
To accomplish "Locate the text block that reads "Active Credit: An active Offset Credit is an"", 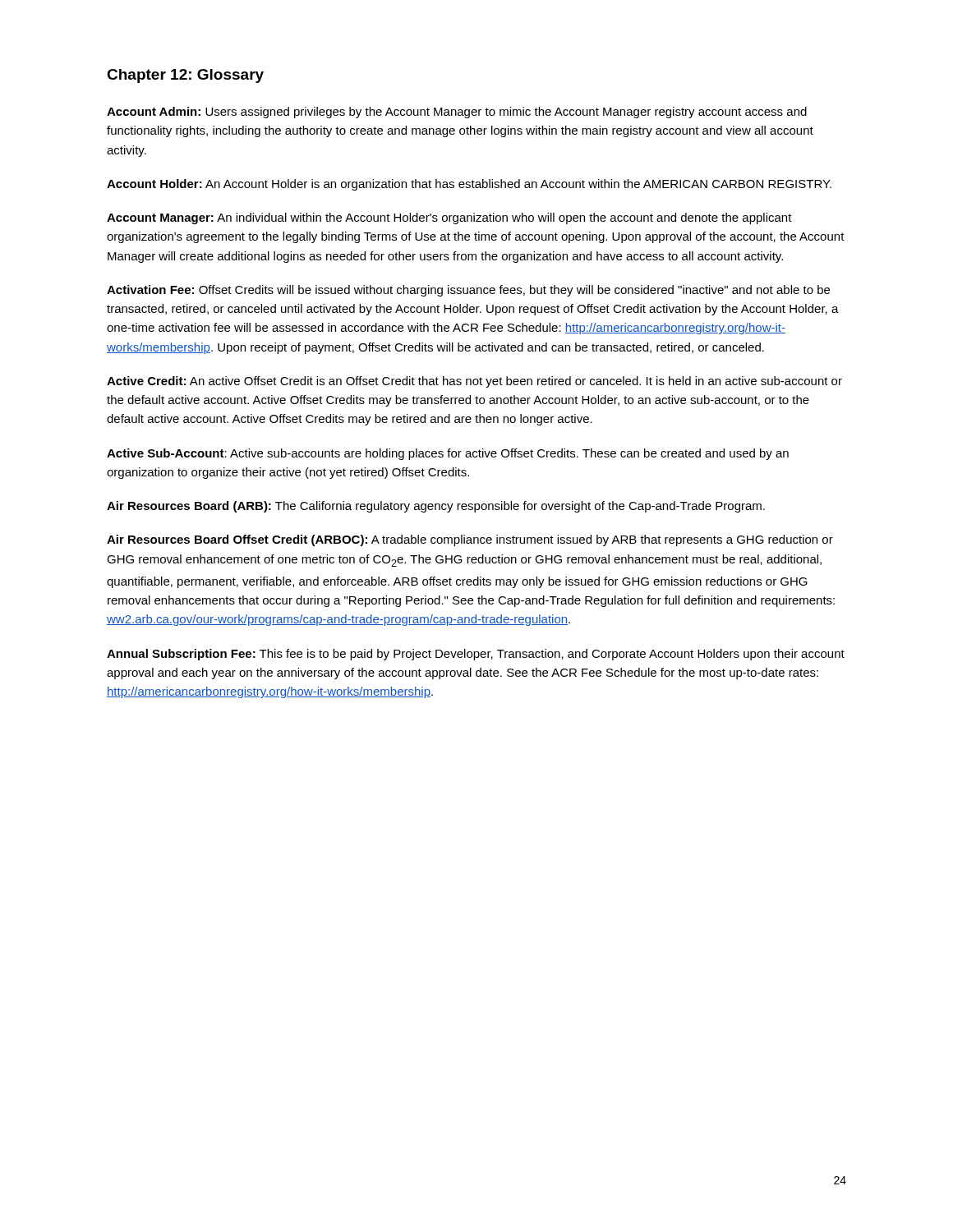I will pos(476,400).
